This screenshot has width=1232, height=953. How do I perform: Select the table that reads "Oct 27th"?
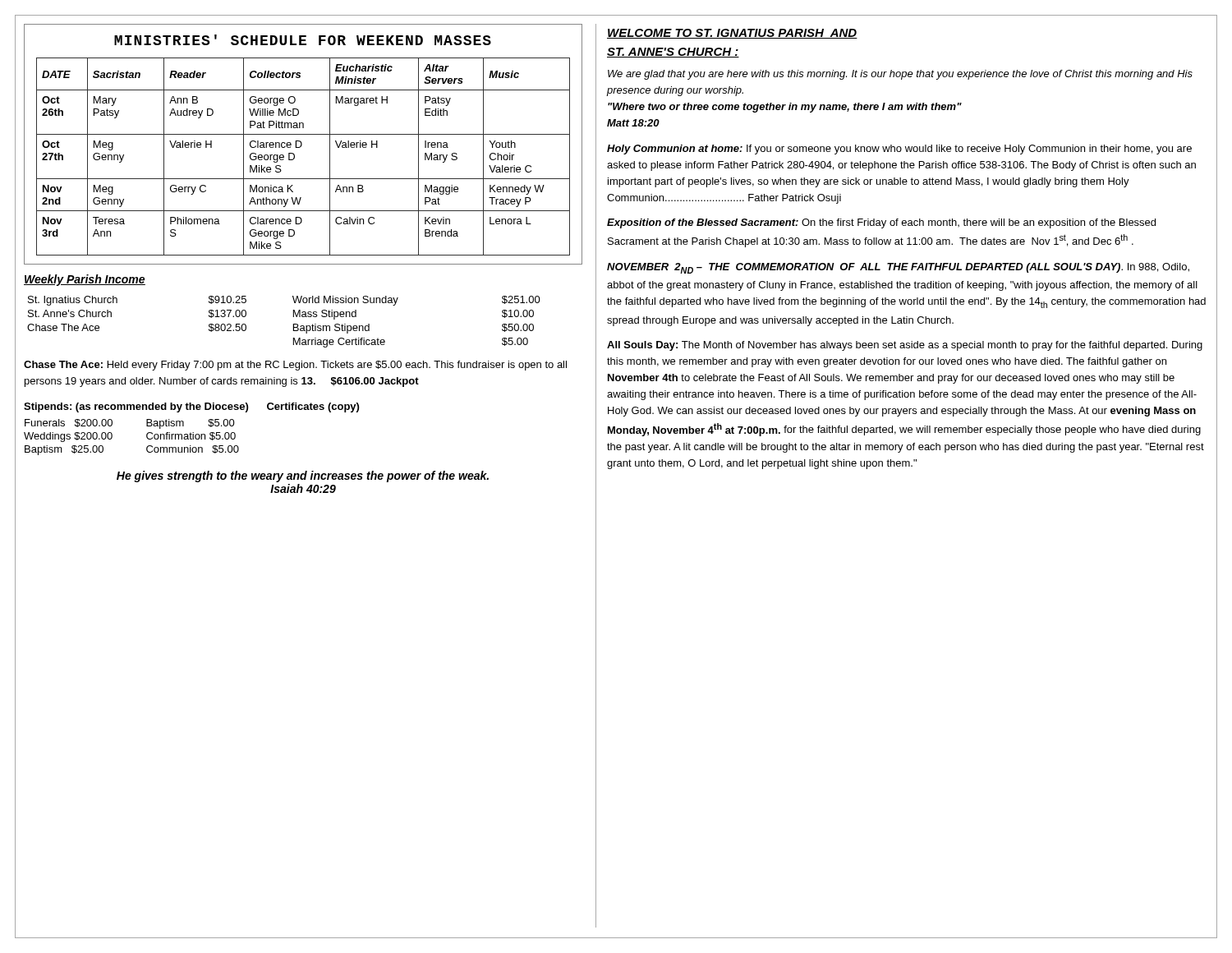pos(303,156)
